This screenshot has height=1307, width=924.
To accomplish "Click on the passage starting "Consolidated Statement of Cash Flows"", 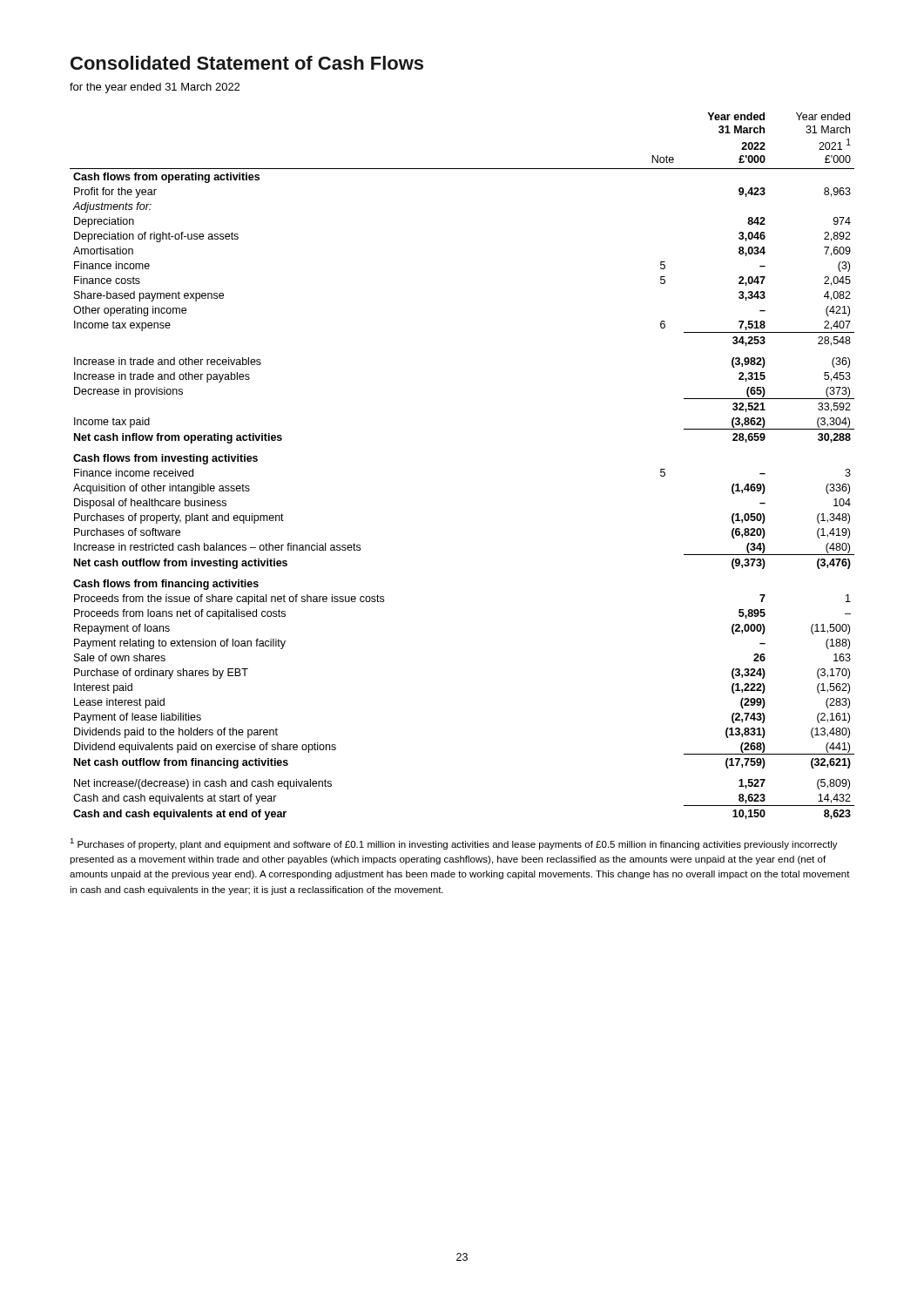I will (x=247, y=63).
